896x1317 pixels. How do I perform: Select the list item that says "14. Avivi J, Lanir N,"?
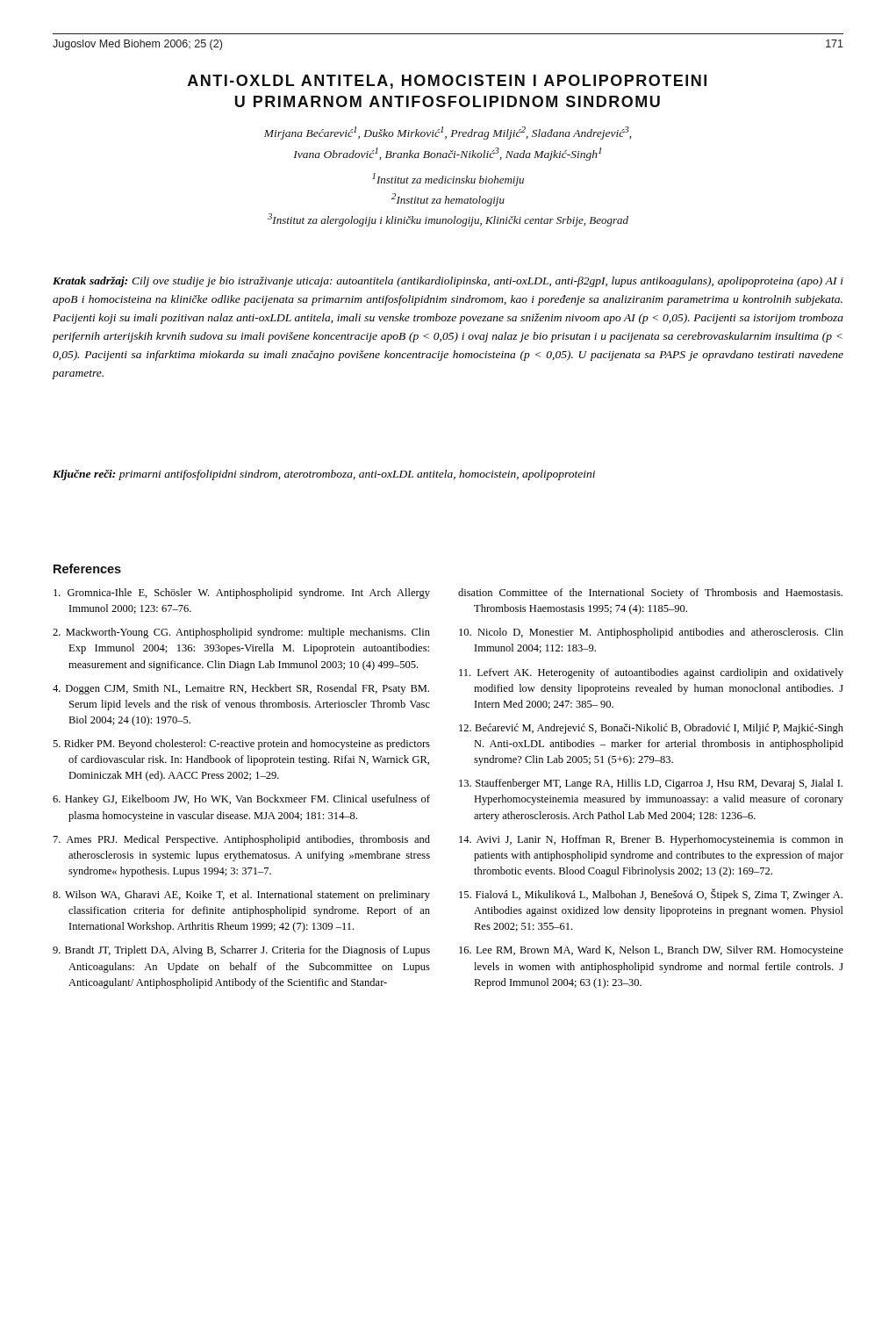[651, 855]
